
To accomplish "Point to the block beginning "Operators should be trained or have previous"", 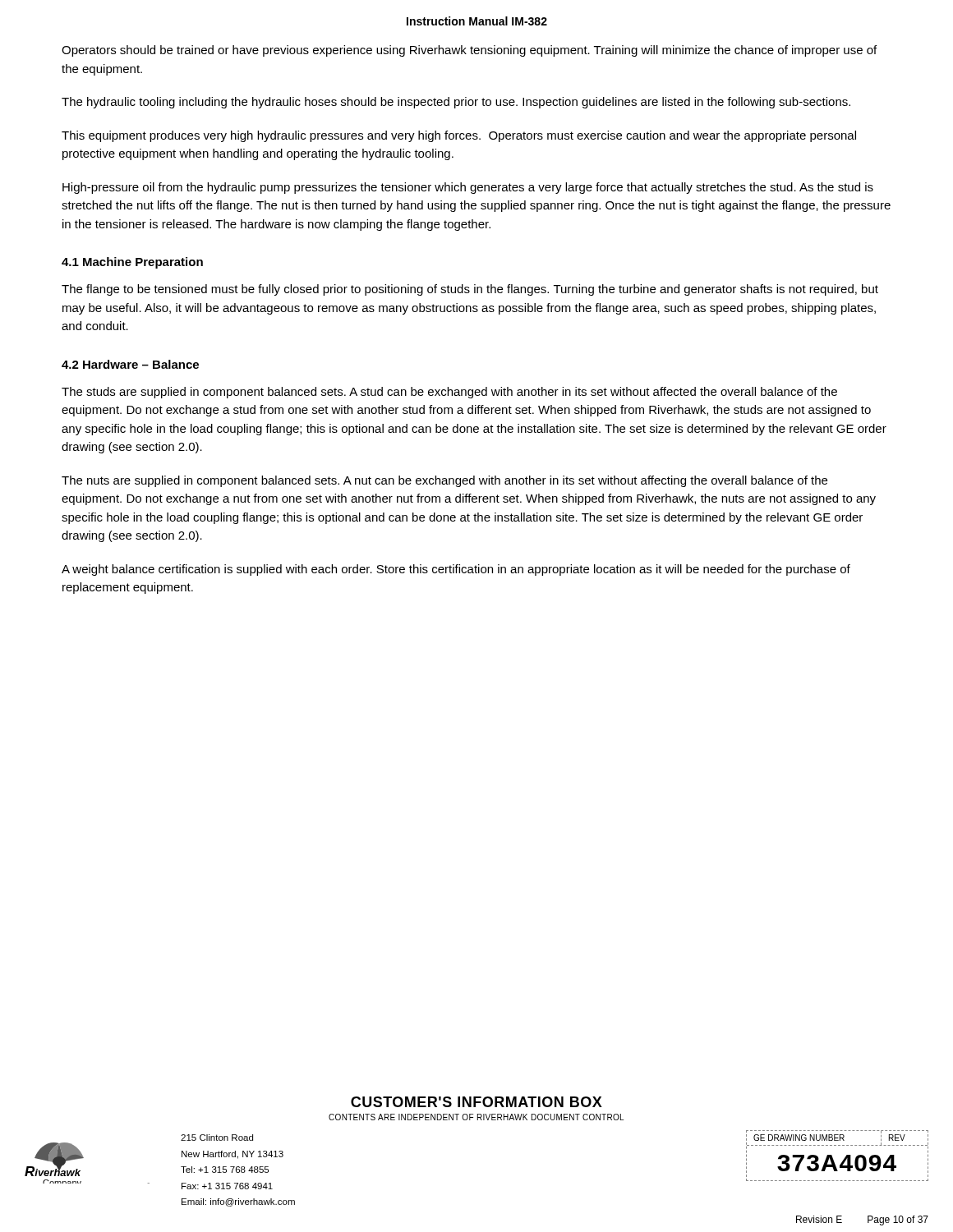I will 469,59.
